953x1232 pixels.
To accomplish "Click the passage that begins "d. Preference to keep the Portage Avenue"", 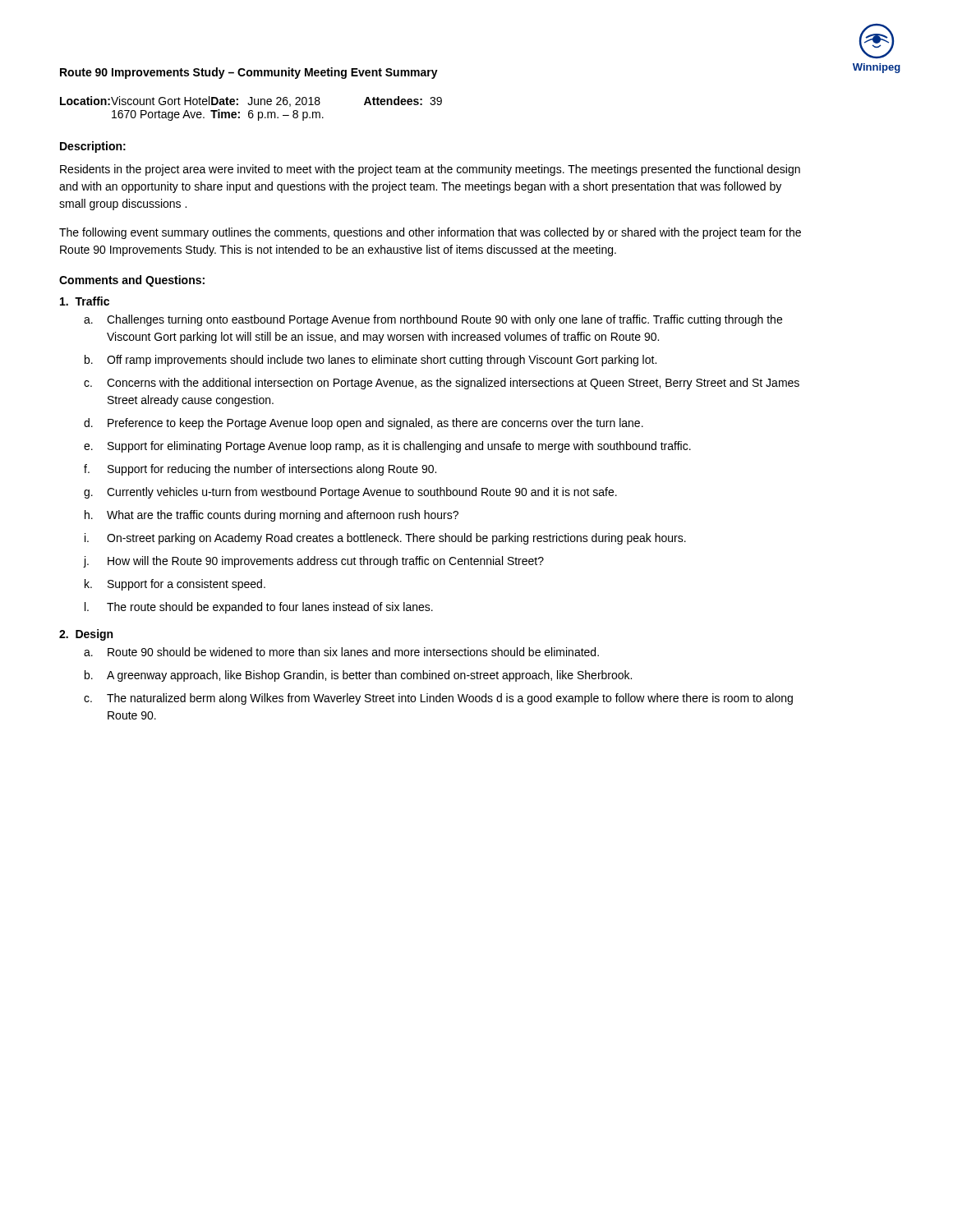I will click(444, 423).
